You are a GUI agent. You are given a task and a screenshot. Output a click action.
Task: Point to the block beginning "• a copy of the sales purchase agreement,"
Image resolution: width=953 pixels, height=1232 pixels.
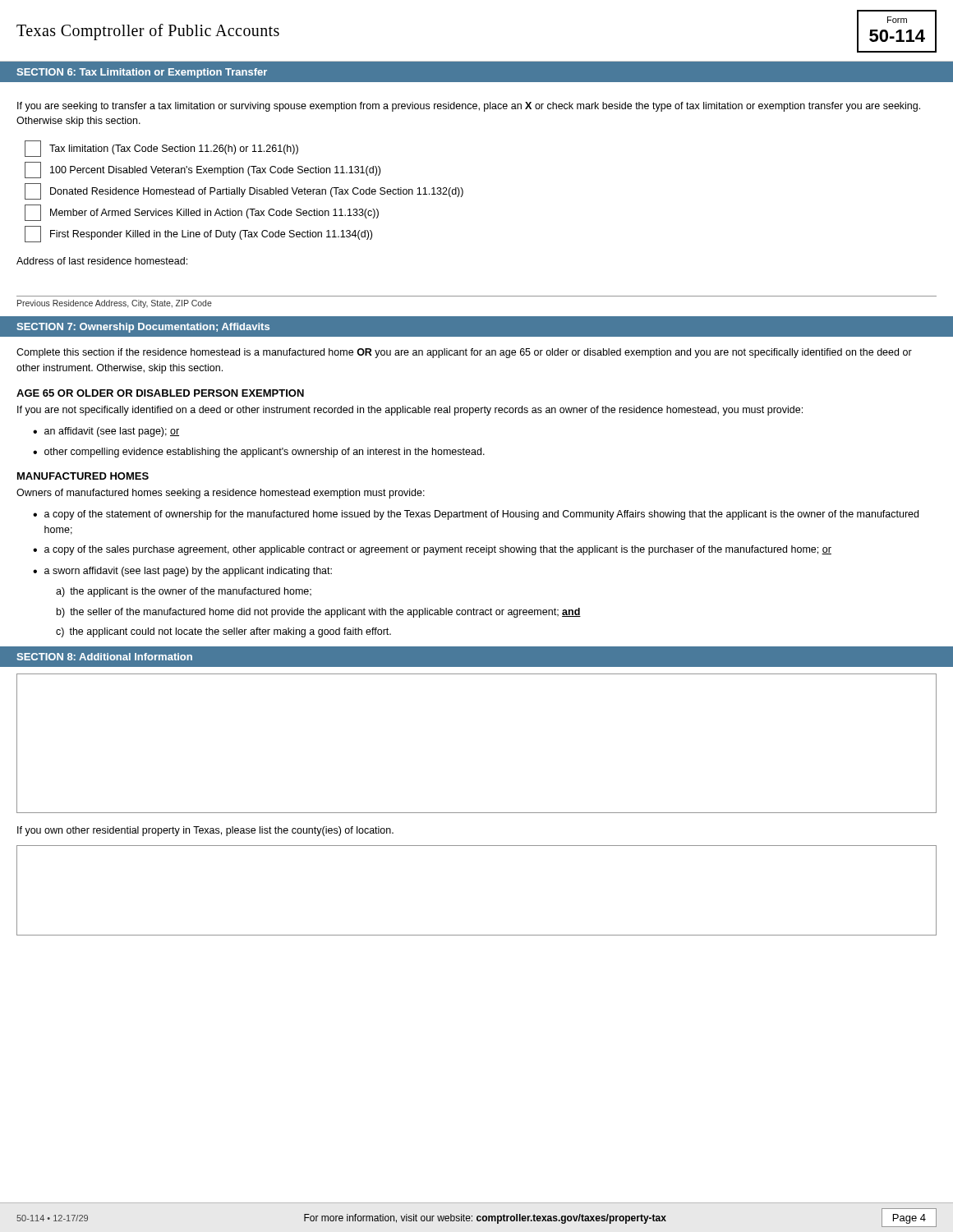pos(432,550)
